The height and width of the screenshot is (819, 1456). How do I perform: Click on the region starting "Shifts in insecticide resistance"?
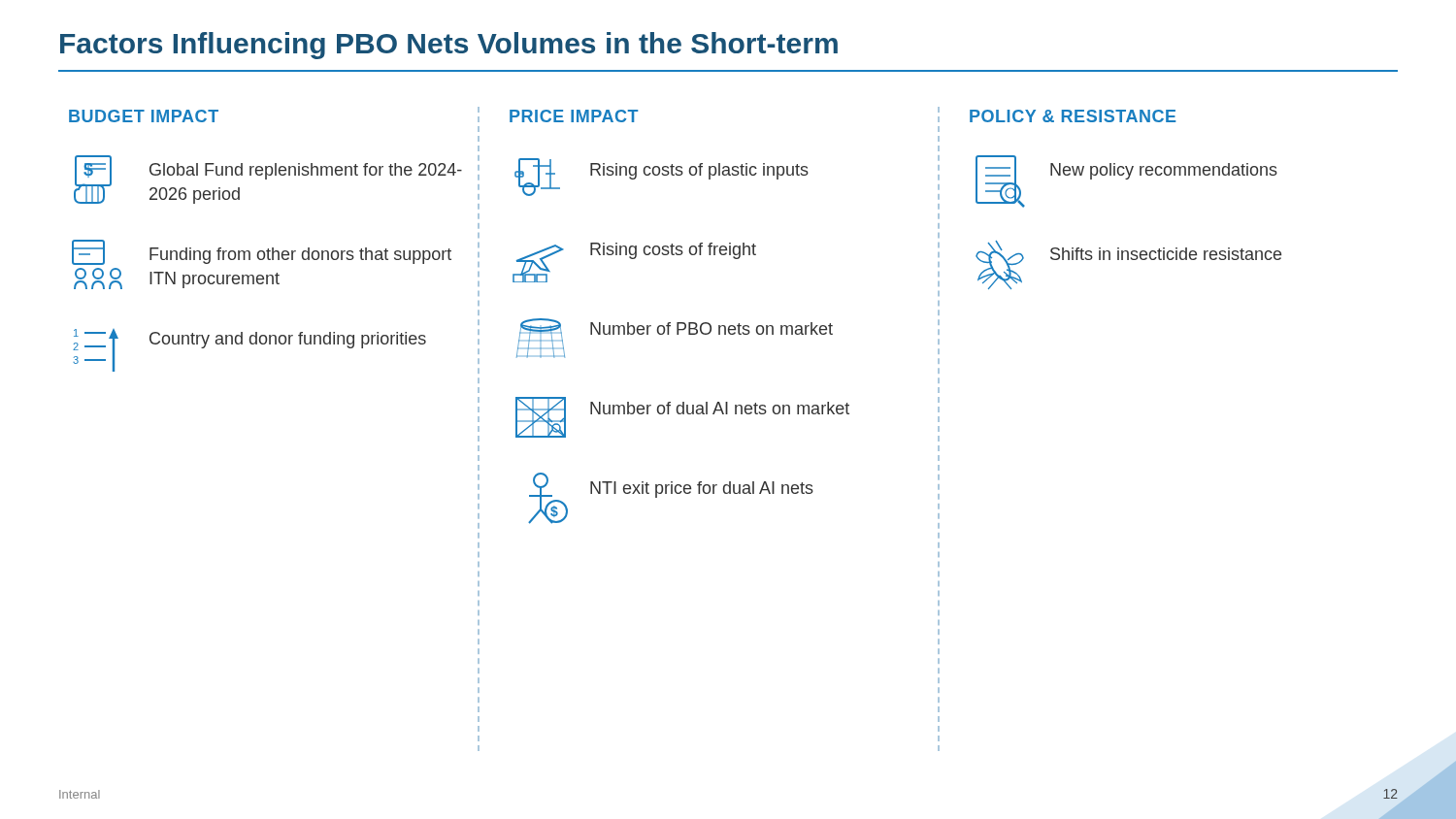(1125, 265)
